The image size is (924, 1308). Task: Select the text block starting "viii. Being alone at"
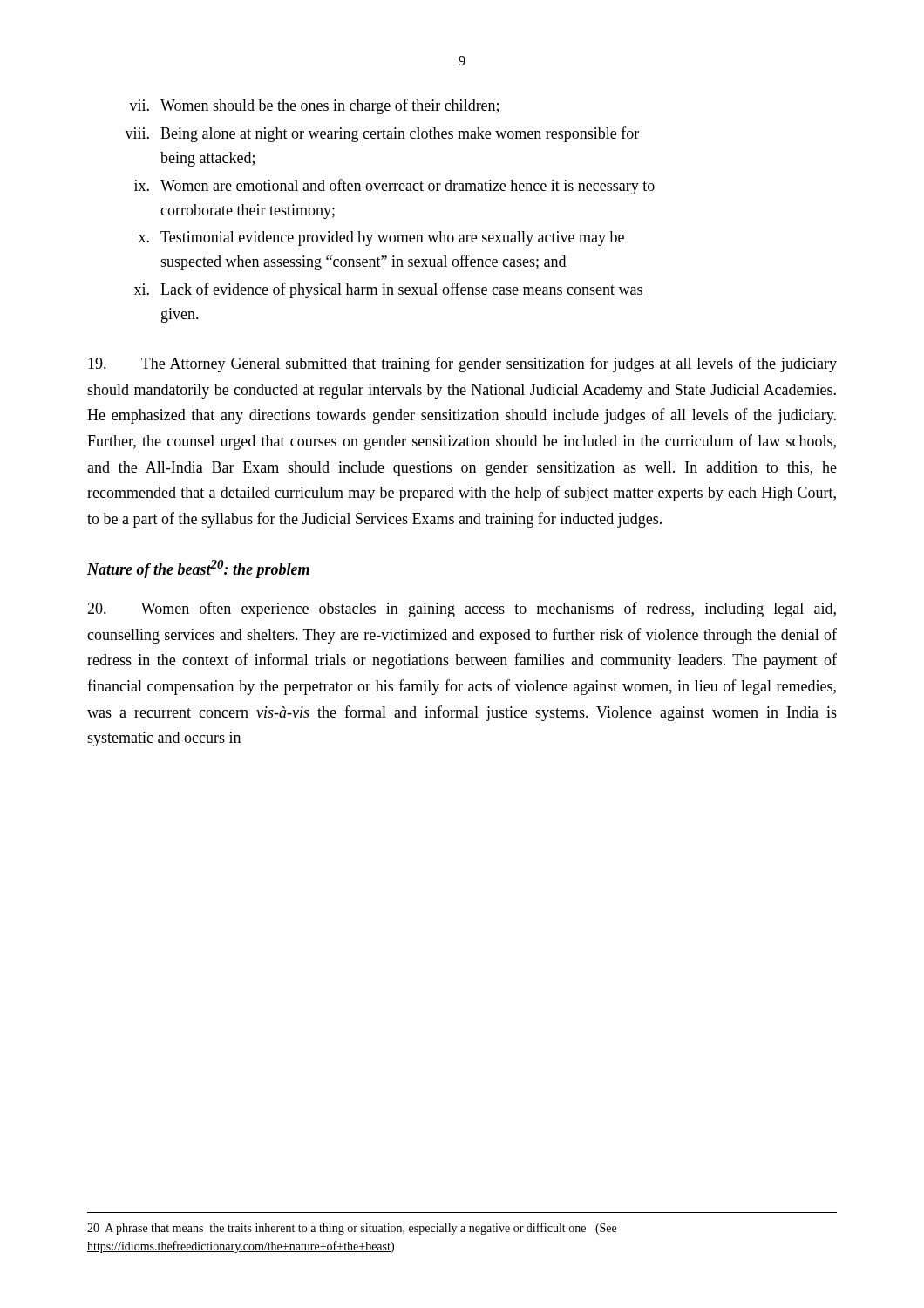click(x=462, y=146)
